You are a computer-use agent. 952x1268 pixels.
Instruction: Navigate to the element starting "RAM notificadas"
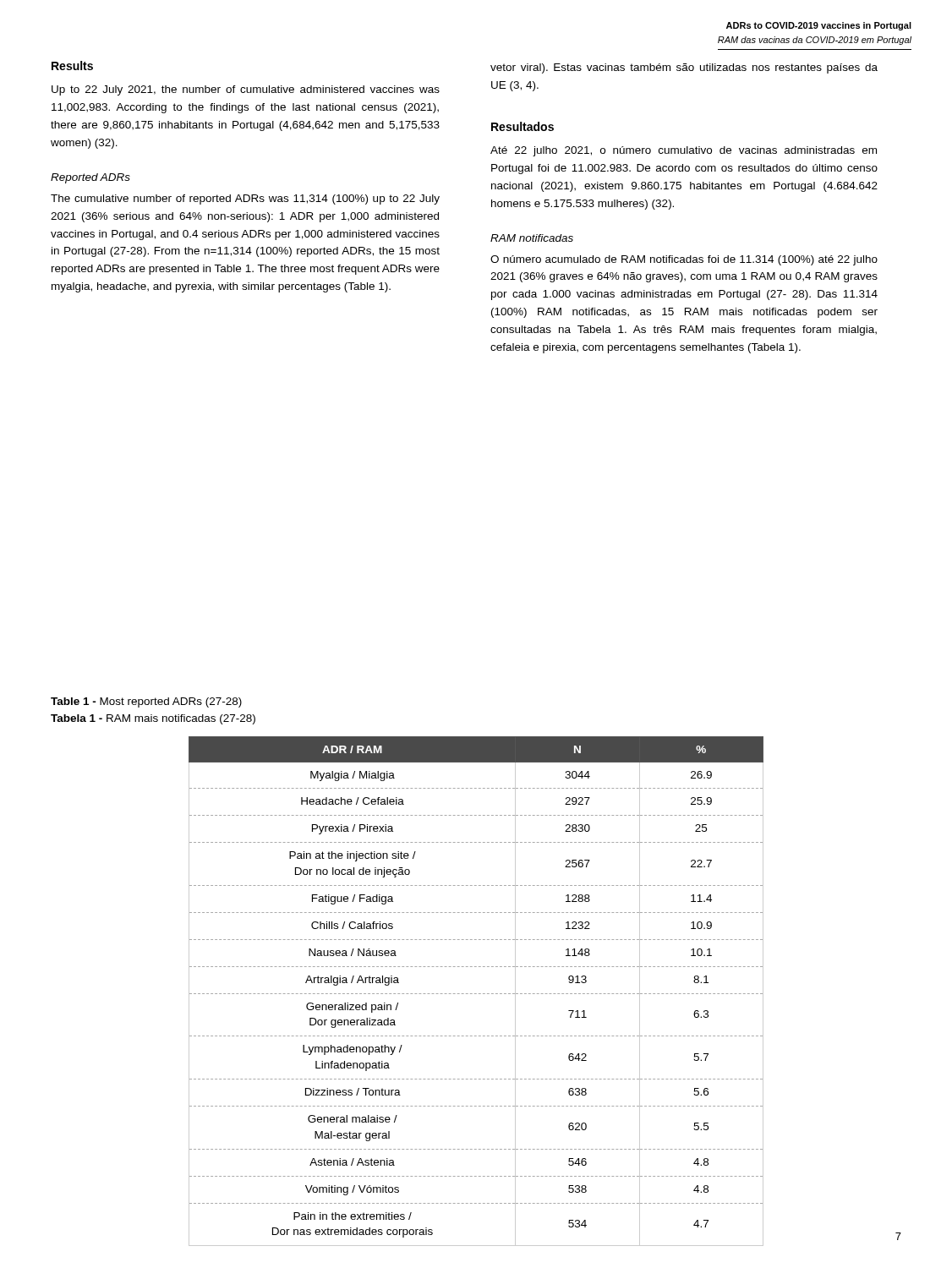pos(532,238)
